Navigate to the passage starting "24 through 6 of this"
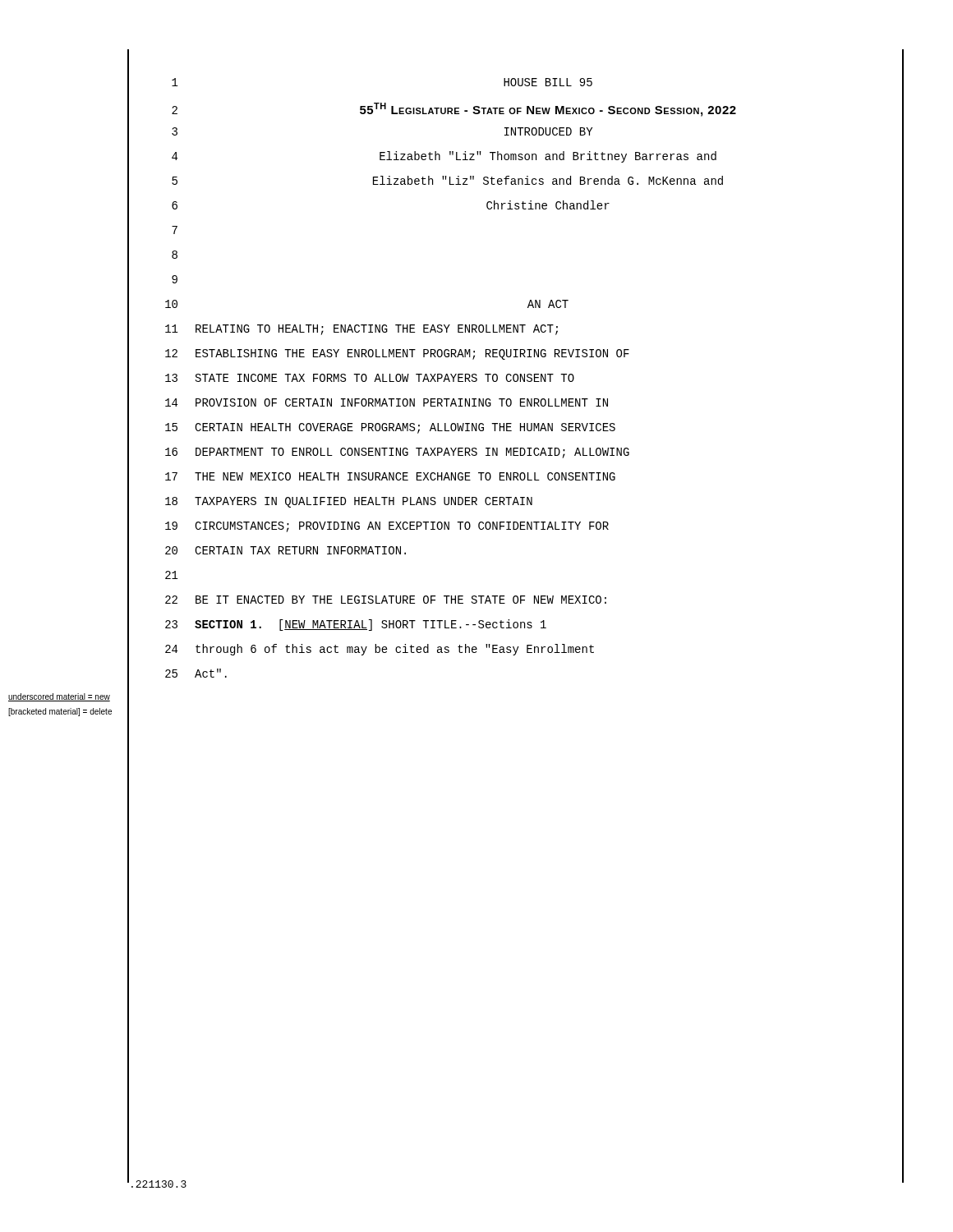Screen dimensions: 1232x953 pyautogui.click(x=515, y=650)
